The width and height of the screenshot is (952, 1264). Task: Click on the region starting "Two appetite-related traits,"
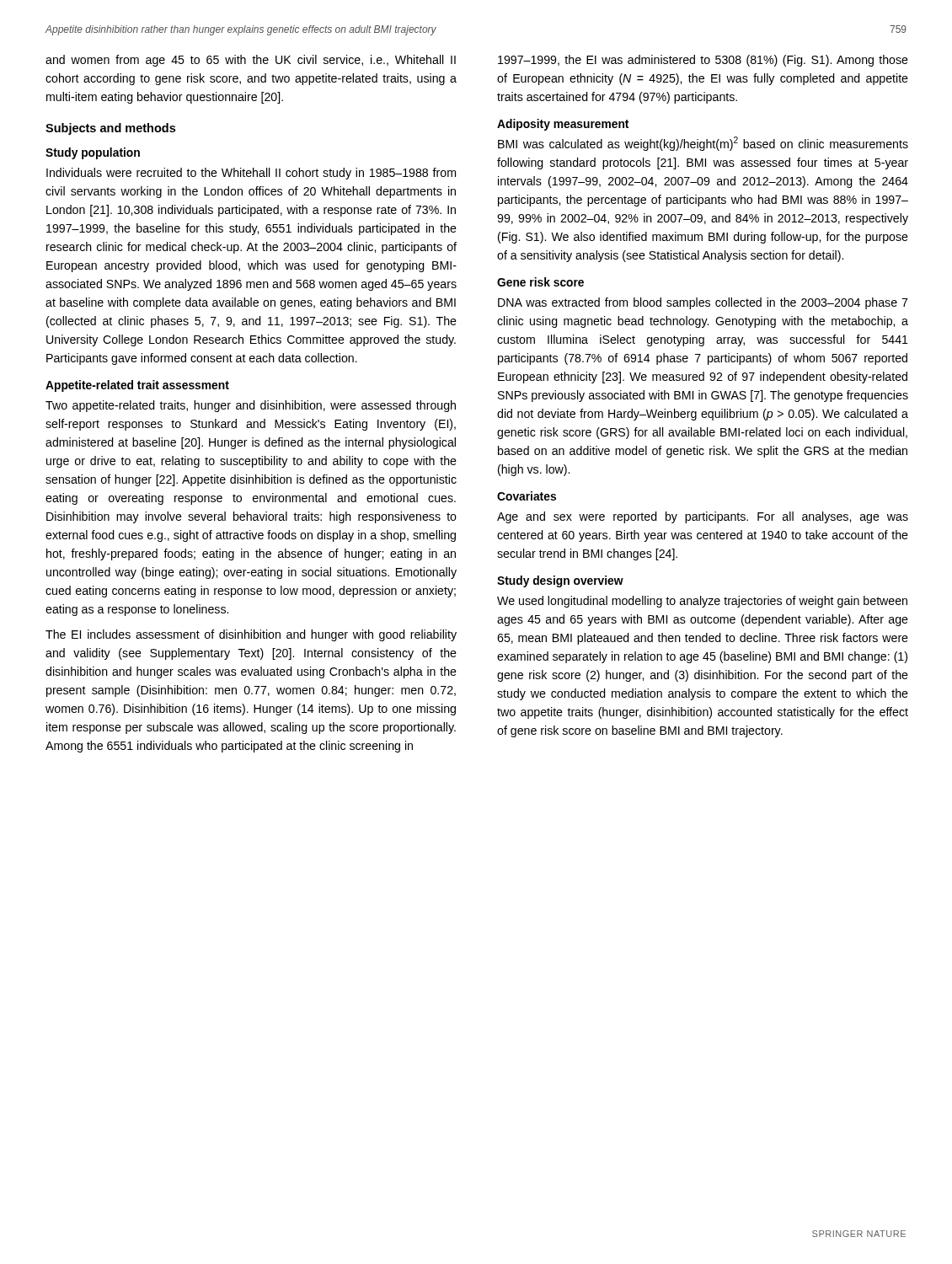click(x=251, y=575)
